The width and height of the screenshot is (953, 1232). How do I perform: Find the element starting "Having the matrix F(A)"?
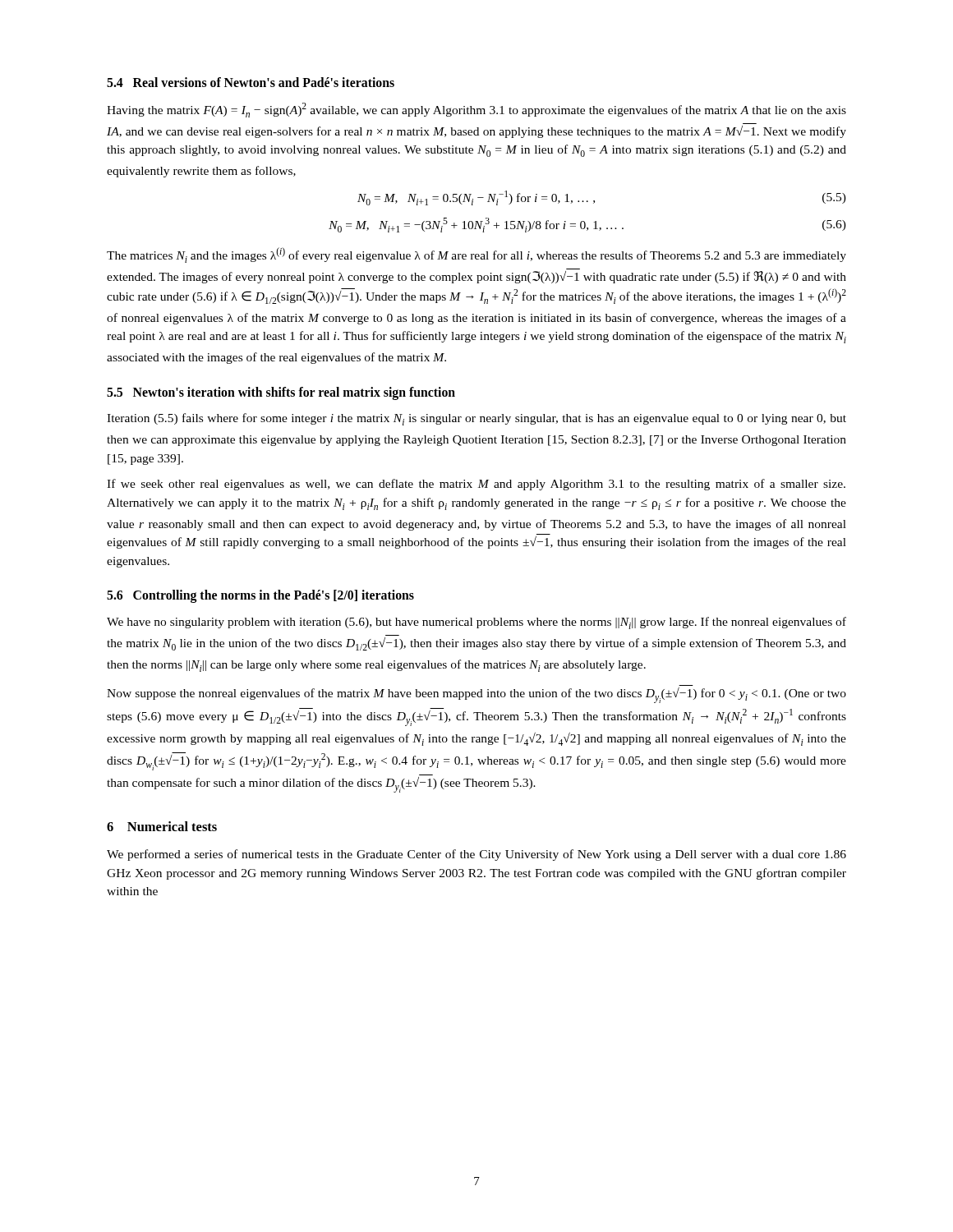point(476,140)
